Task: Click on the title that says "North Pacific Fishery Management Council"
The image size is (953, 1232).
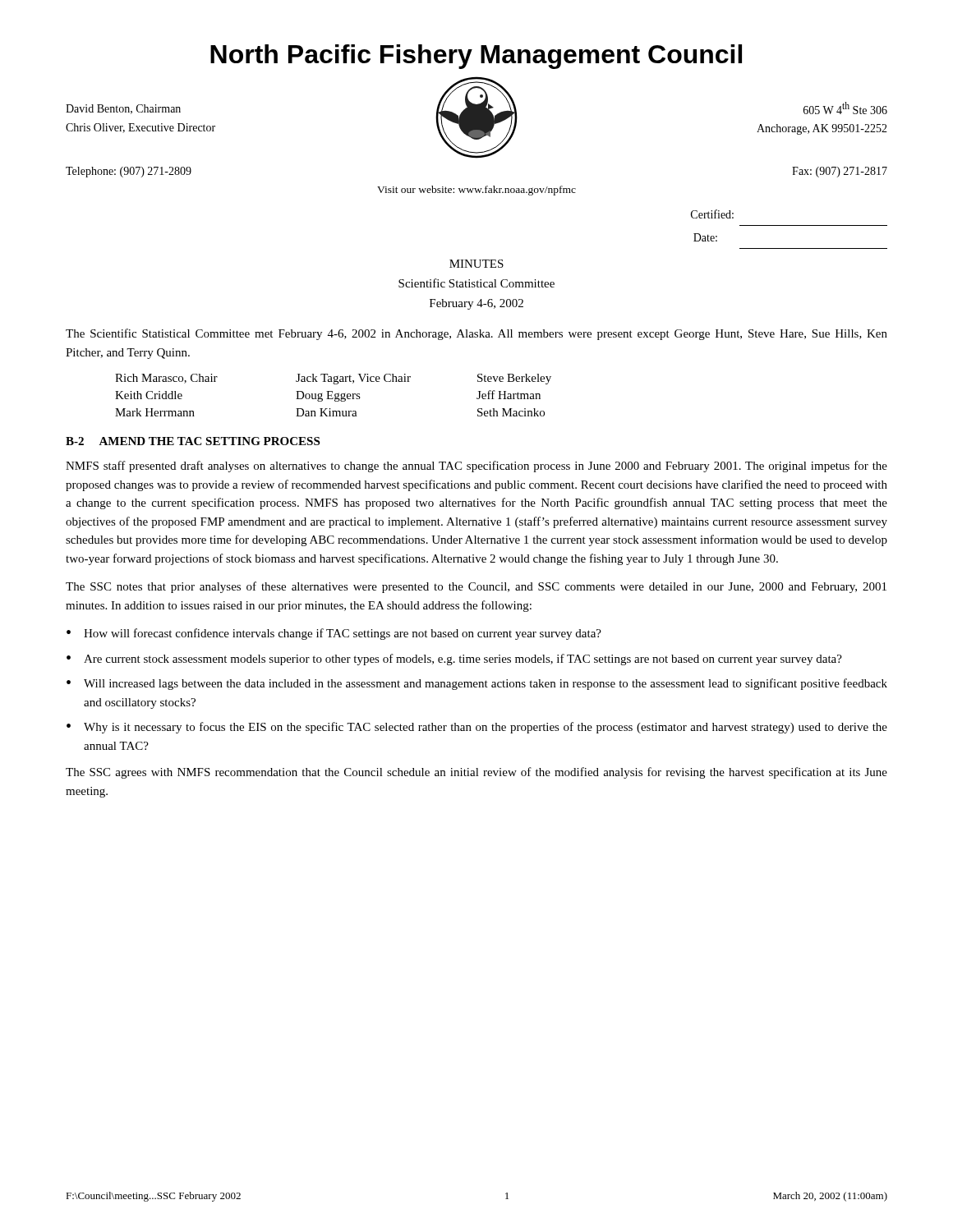Action: point(476,55)
